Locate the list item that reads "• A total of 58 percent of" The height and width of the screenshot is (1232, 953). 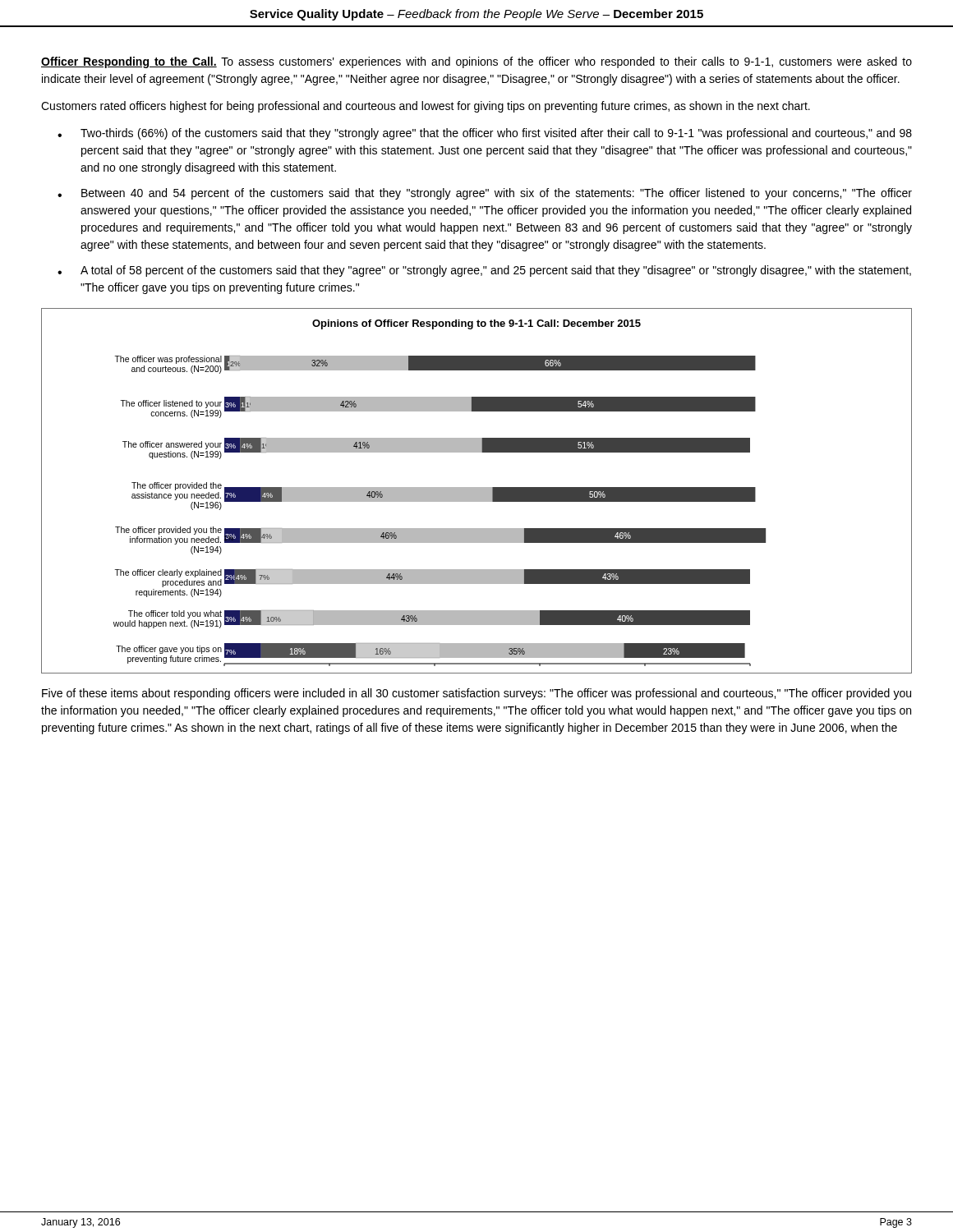pyautogui.click(x=485, y=279)
